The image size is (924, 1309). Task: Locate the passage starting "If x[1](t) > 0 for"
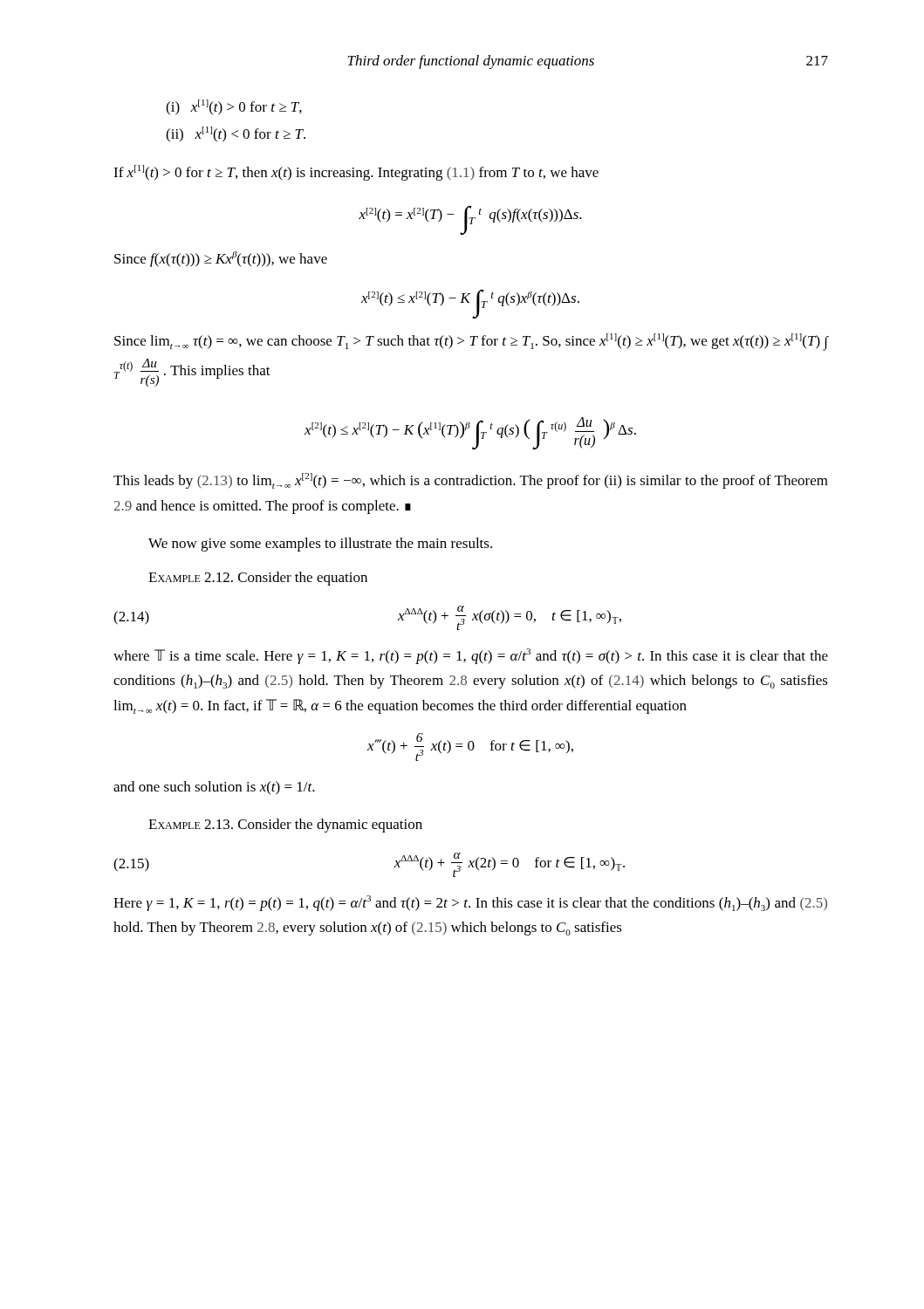[356, 171]
